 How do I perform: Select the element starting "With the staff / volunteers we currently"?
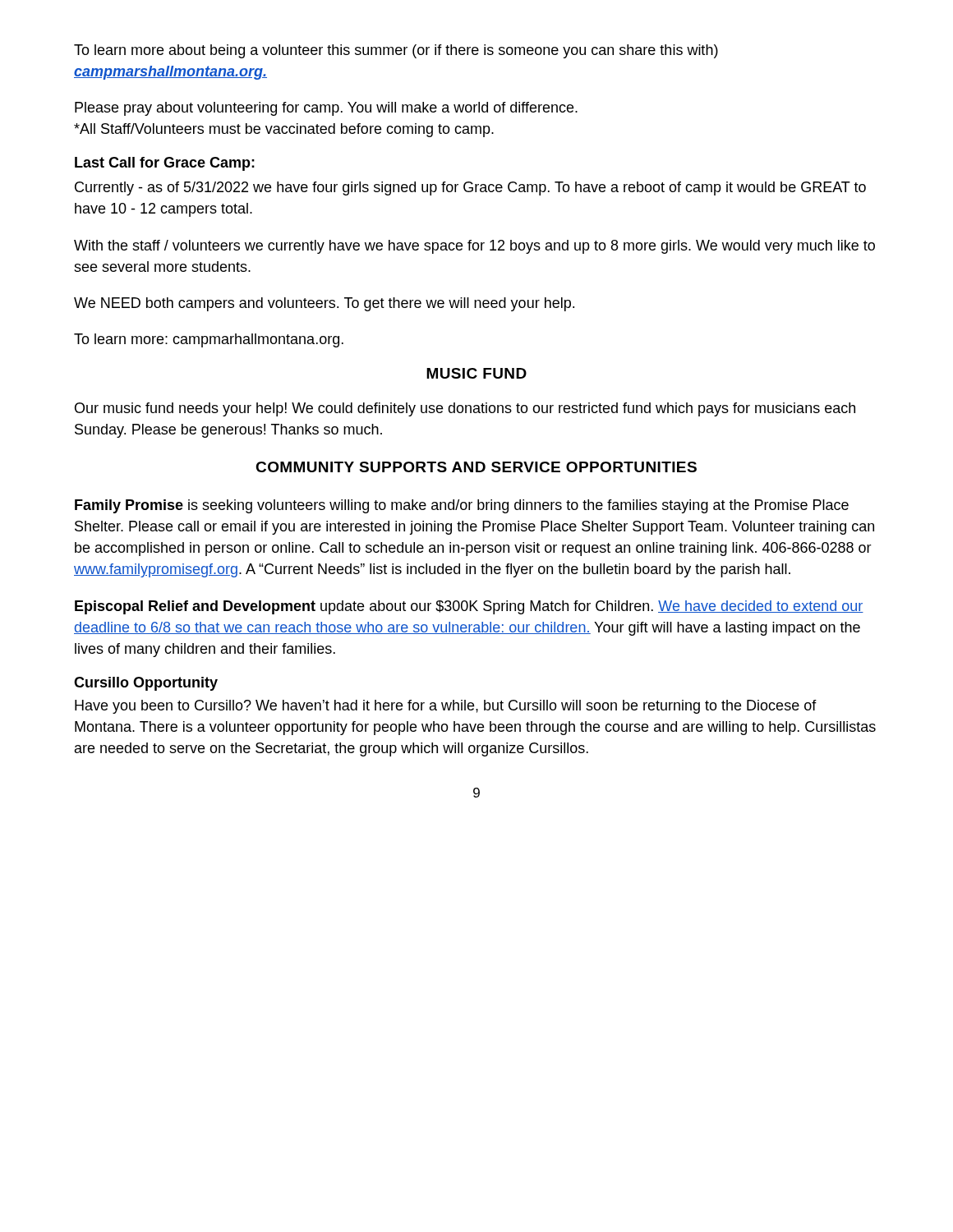[x=476, y=256]
